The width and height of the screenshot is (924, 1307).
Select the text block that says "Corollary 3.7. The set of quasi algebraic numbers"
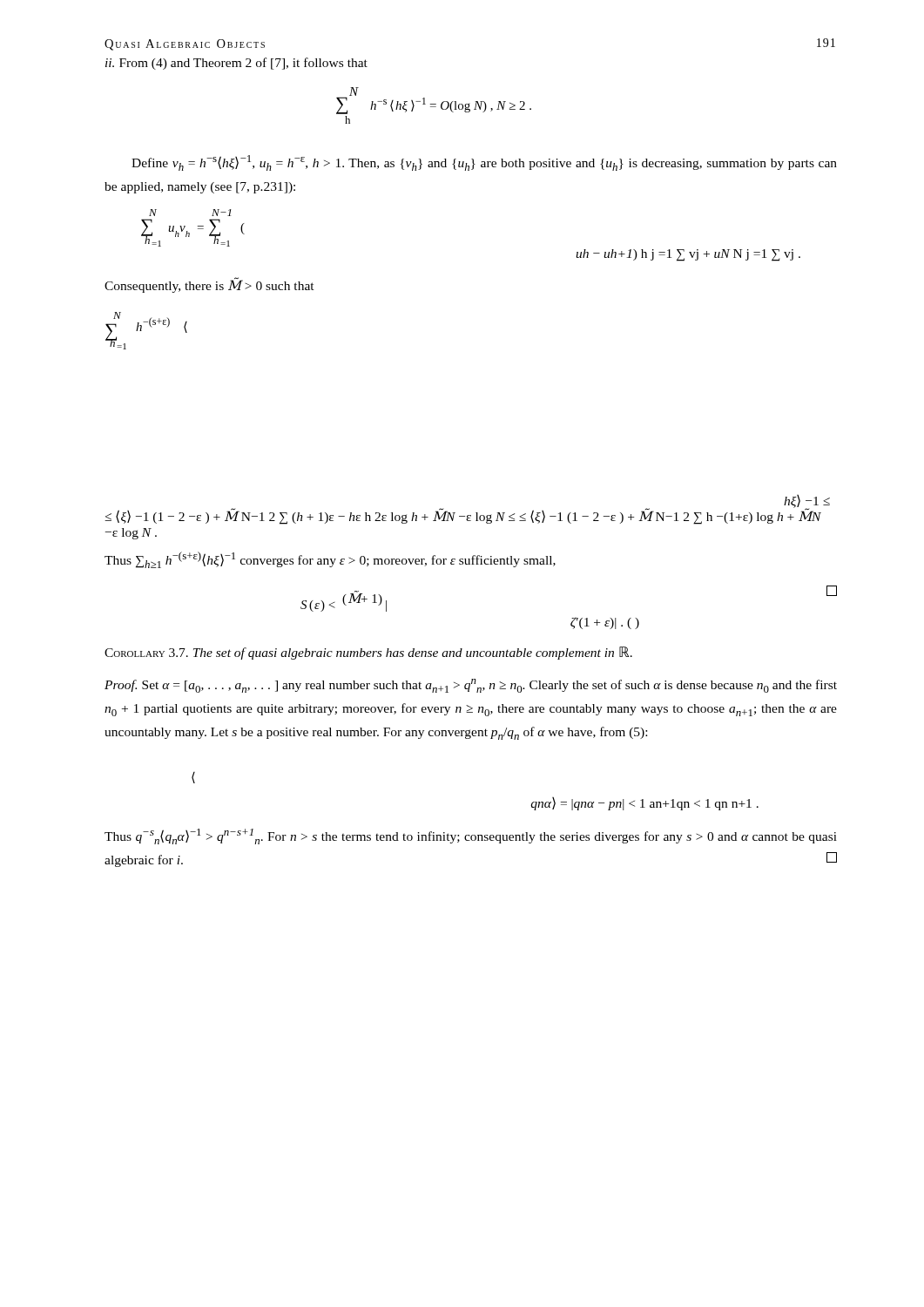[x=471, y=652]
